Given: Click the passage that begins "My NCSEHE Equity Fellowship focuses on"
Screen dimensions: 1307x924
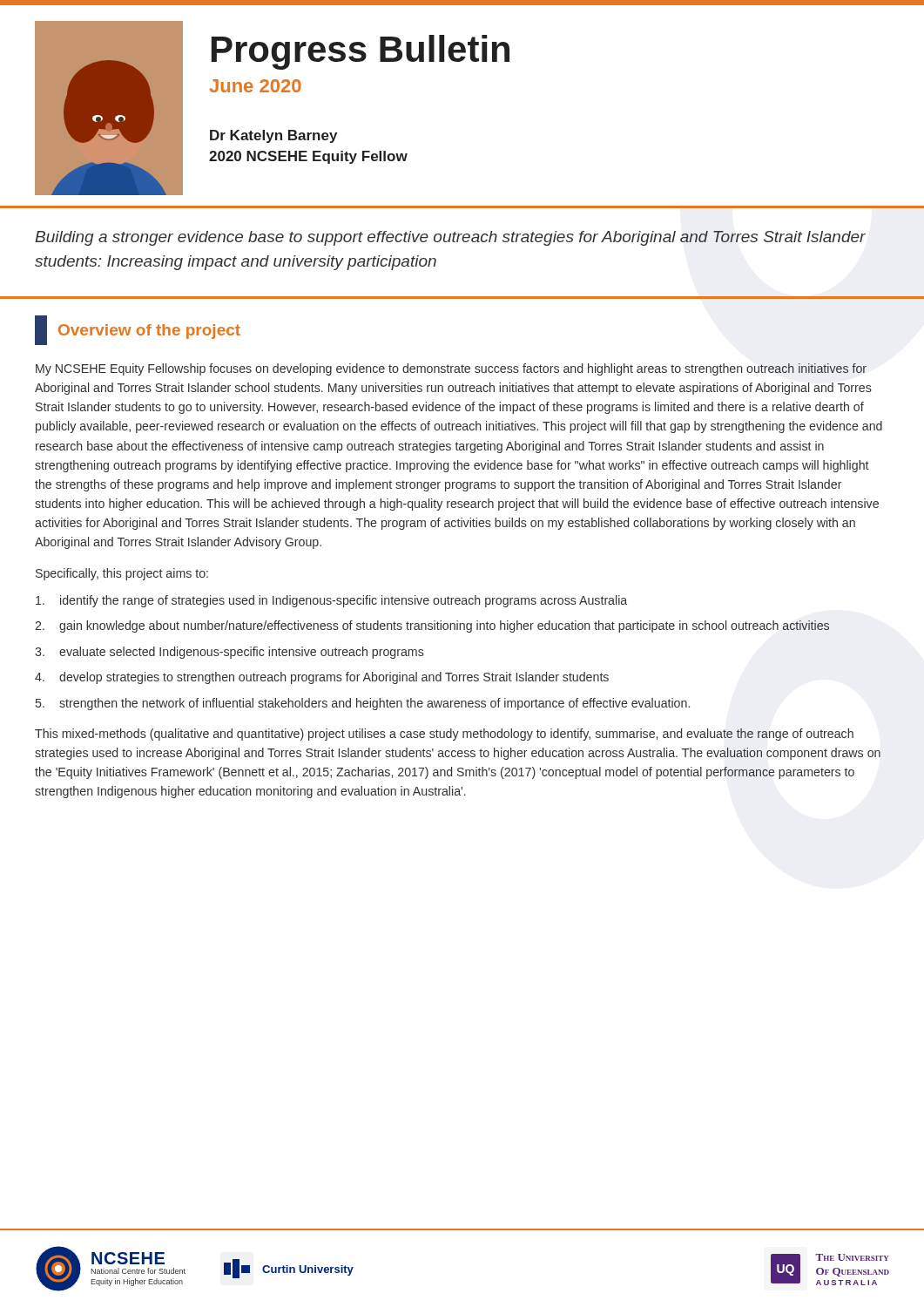Looking at the screenshot, I should pos(462,456).
